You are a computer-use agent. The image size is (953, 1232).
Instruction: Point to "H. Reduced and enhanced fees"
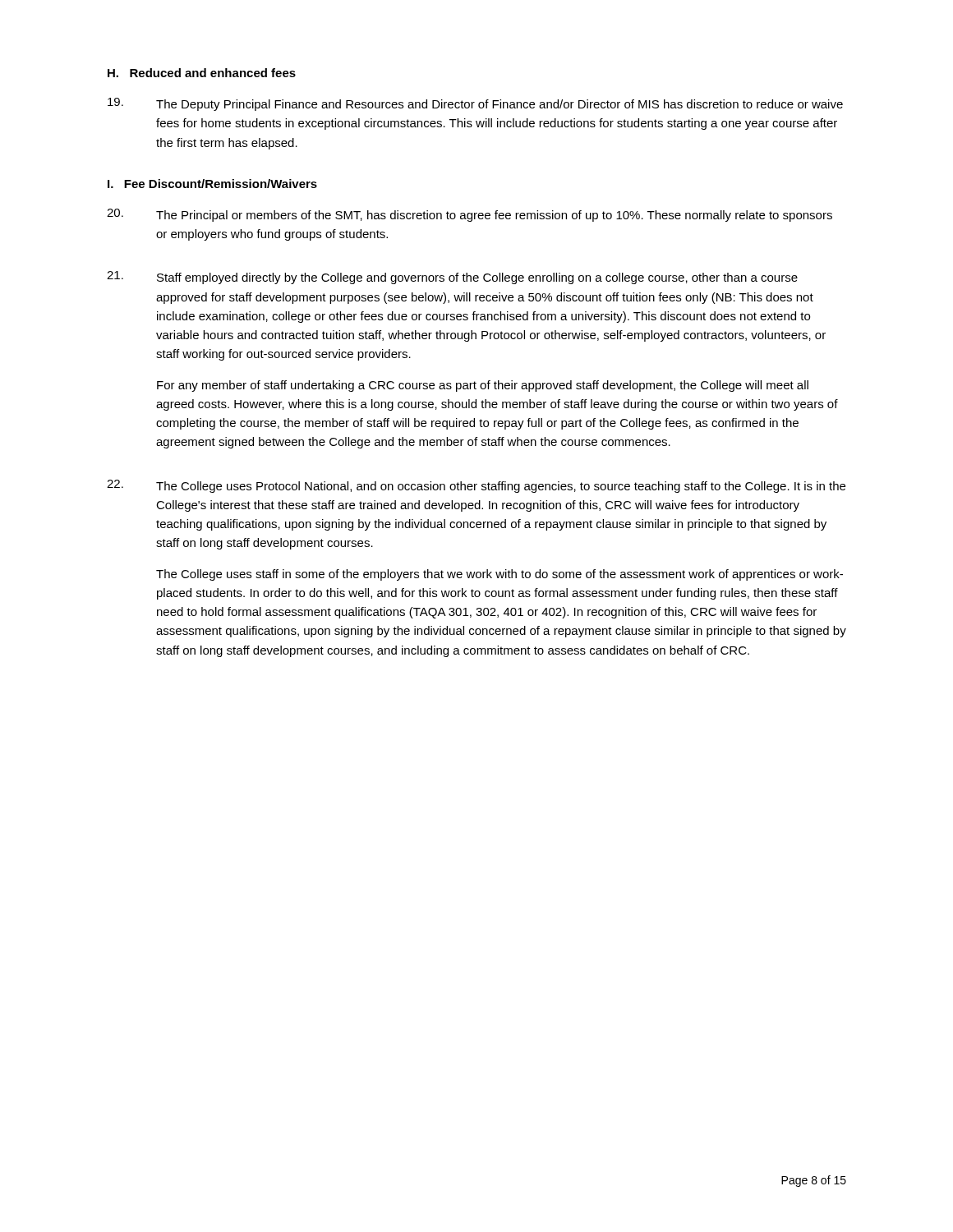point(201,73)
